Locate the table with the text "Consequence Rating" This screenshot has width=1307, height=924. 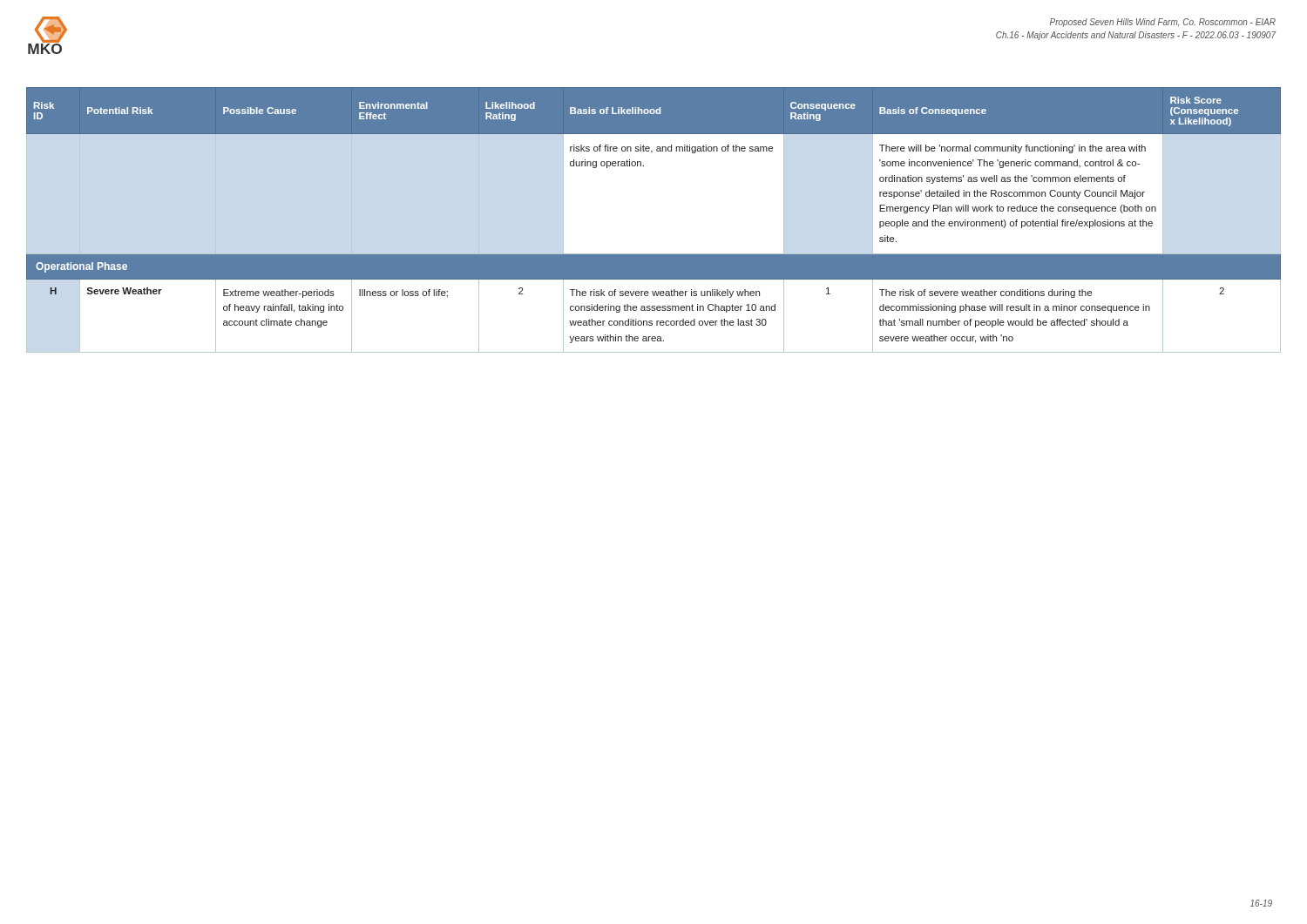[654, 220]
